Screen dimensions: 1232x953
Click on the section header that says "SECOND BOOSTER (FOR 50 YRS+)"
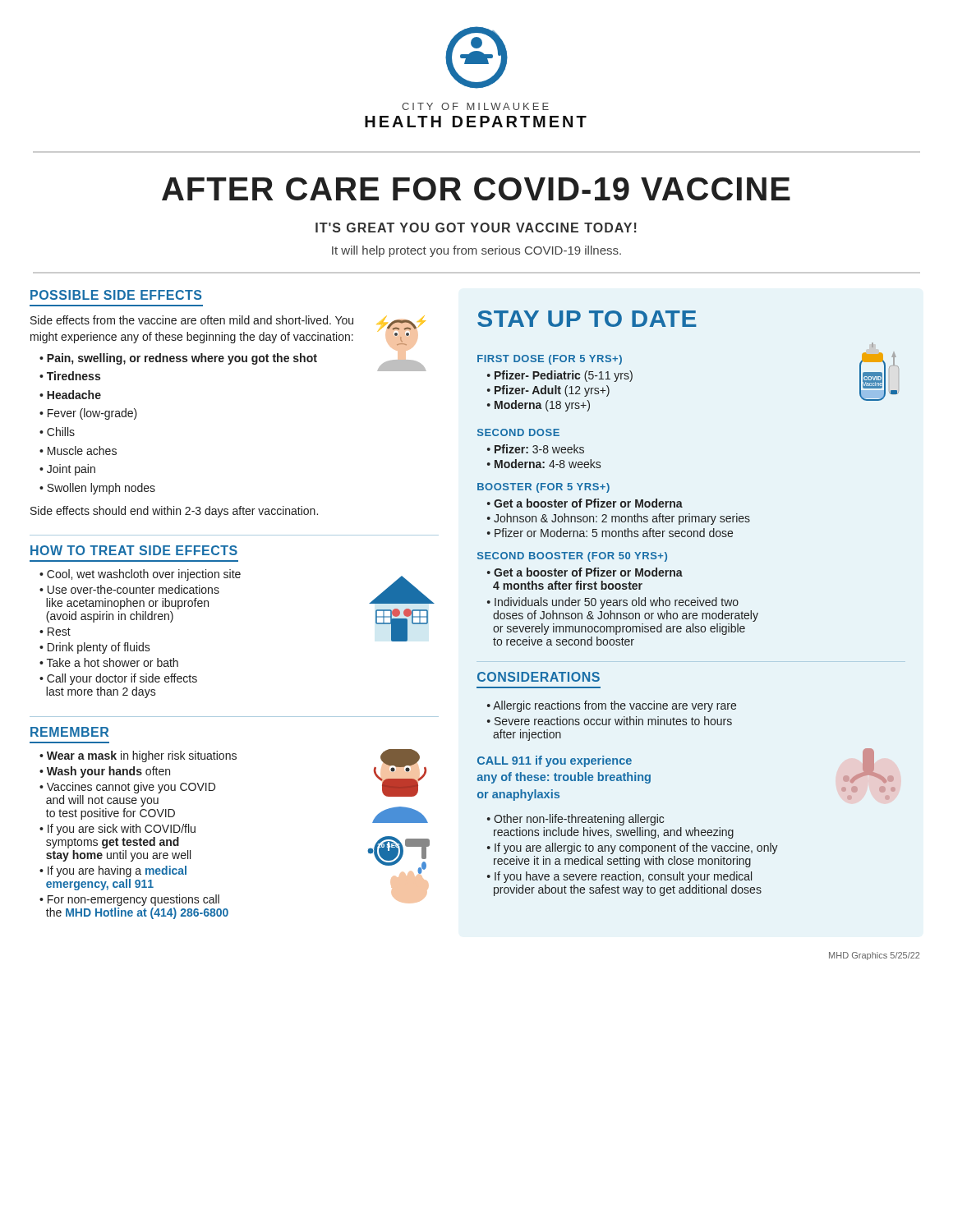[572, 557]
